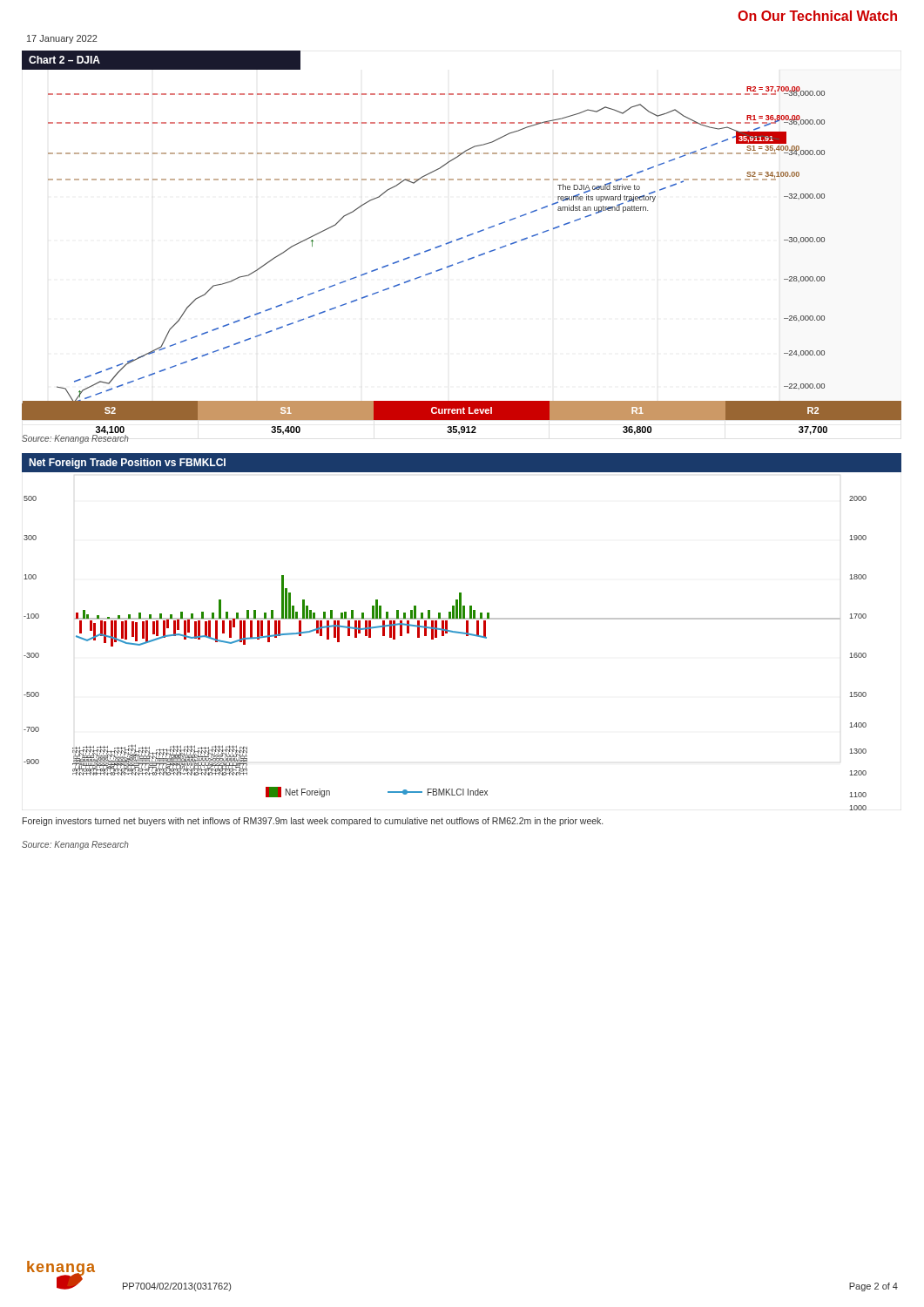The height and width of the screenshot is (1307, 924).
Task: Locate the table with the text "Current Level"
Action: click(x=462, y=420)
